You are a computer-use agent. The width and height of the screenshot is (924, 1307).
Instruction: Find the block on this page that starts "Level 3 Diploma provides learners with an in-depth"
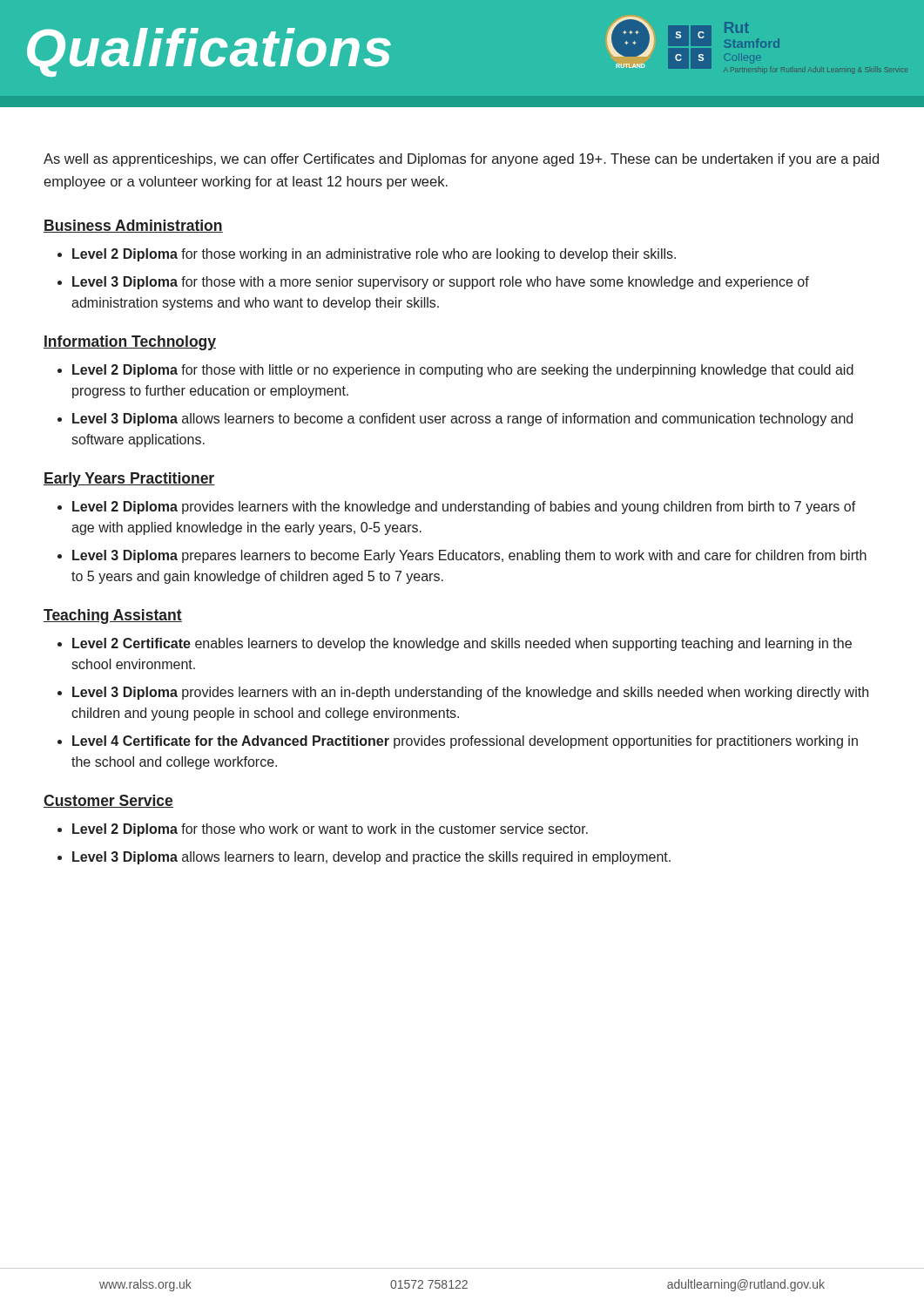click(470, 703)
